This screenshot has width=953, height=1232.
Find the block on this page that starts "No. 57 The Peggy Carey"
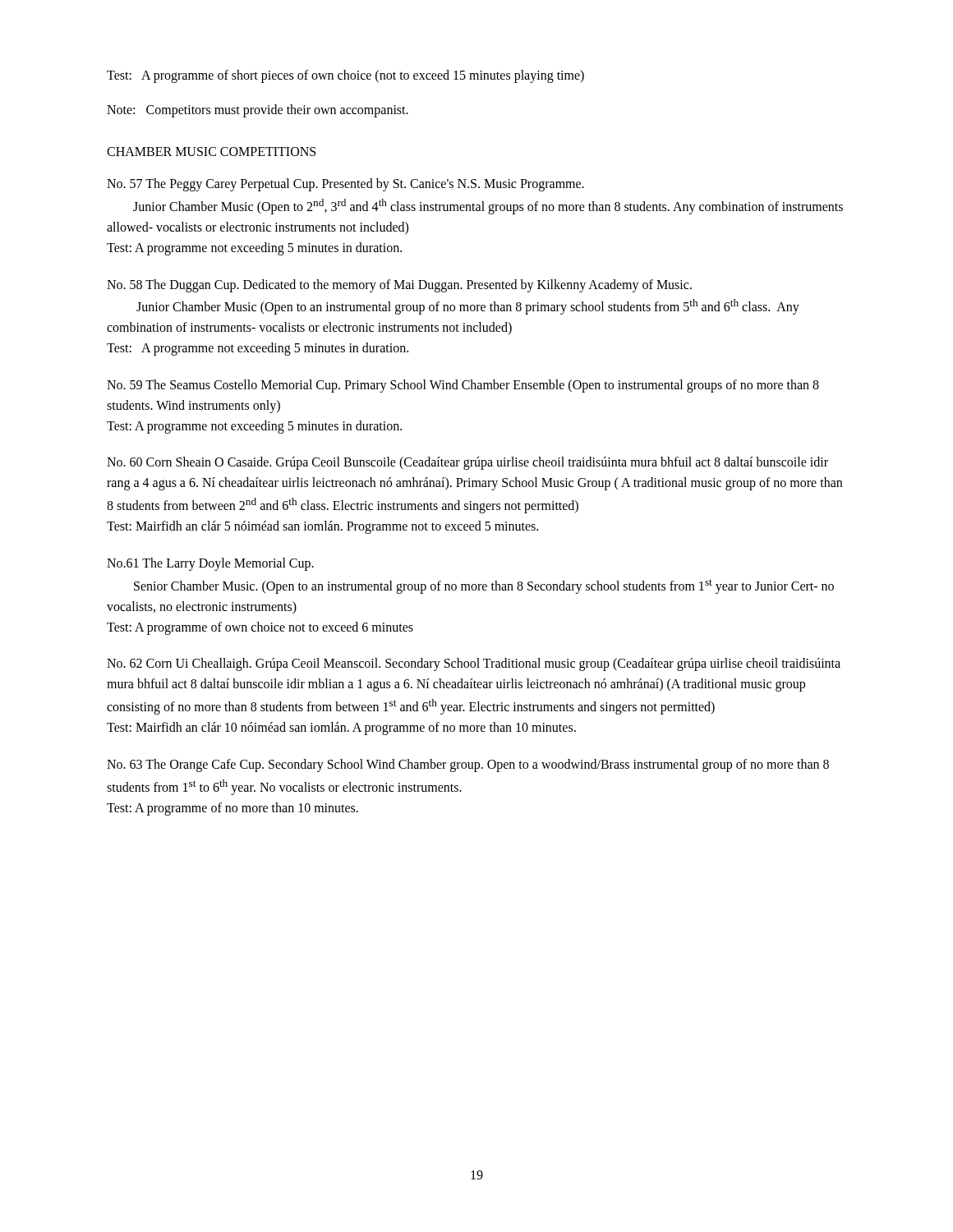(475, 215)
